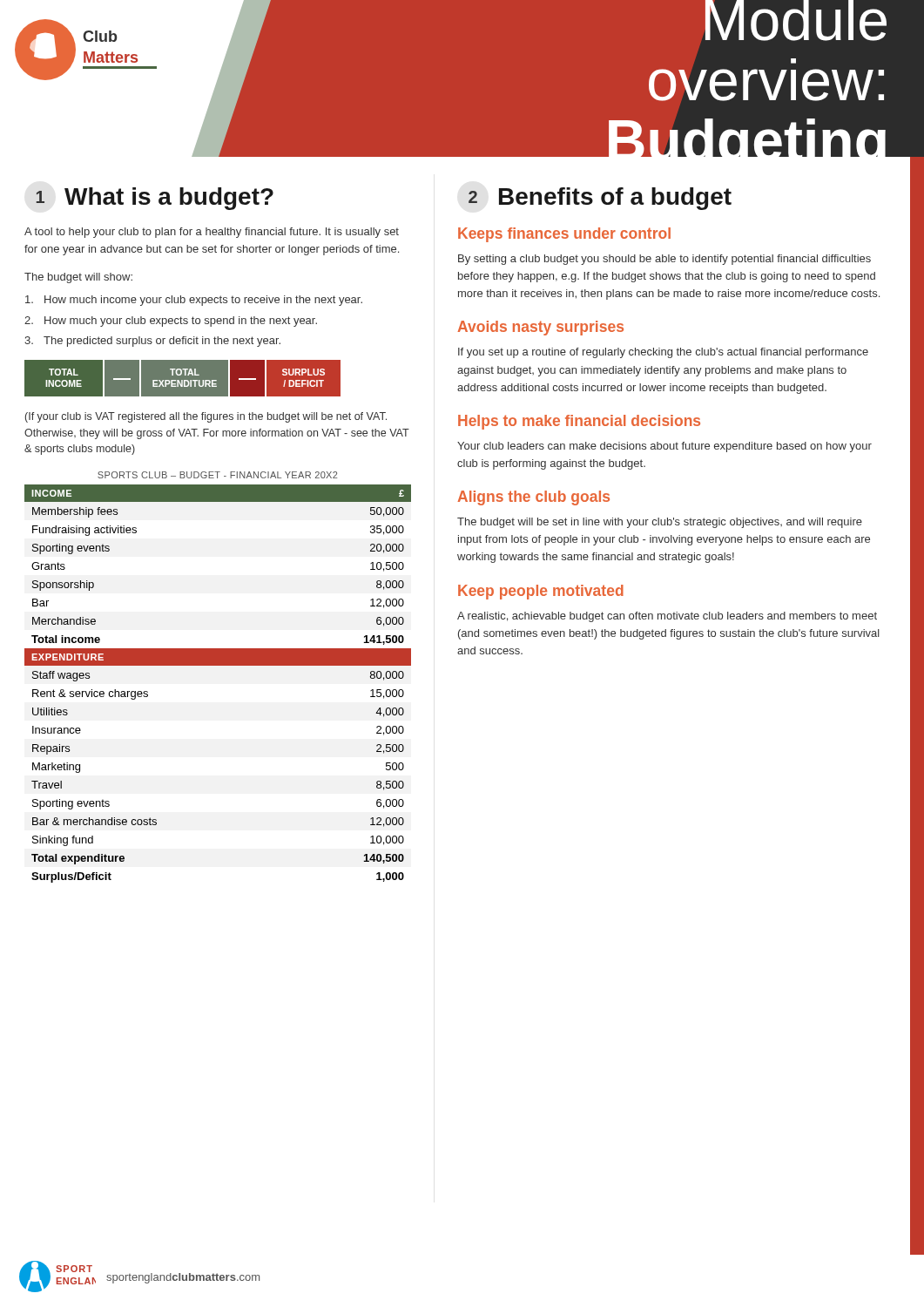This screenshot has height=1307, width=924.
Task: Click on the section header that says "Avoids nasty surprises"
Action: click(x=541, y=327)
